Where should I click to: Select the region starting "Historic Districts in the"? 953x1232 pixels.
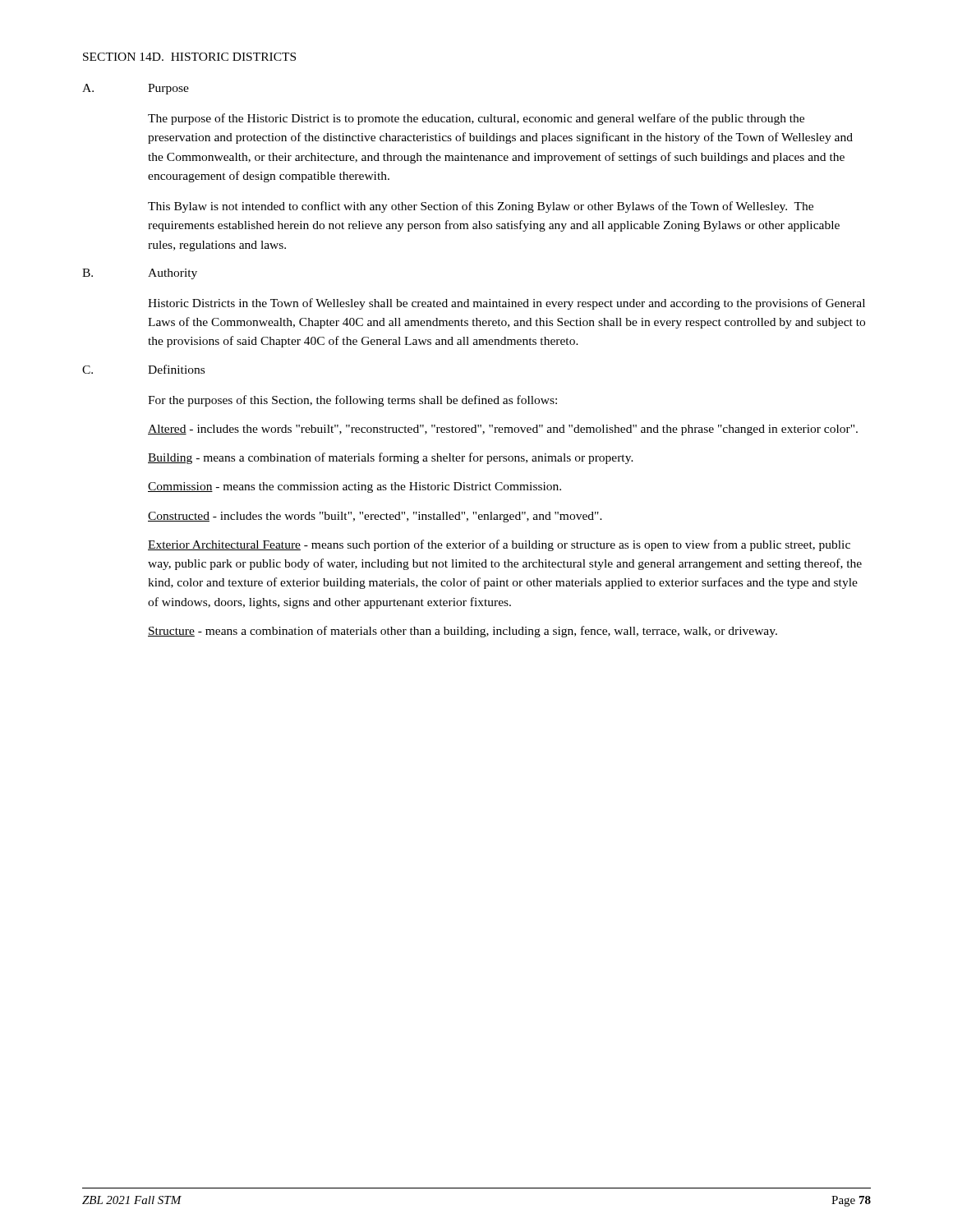click(x=476, y=327)
